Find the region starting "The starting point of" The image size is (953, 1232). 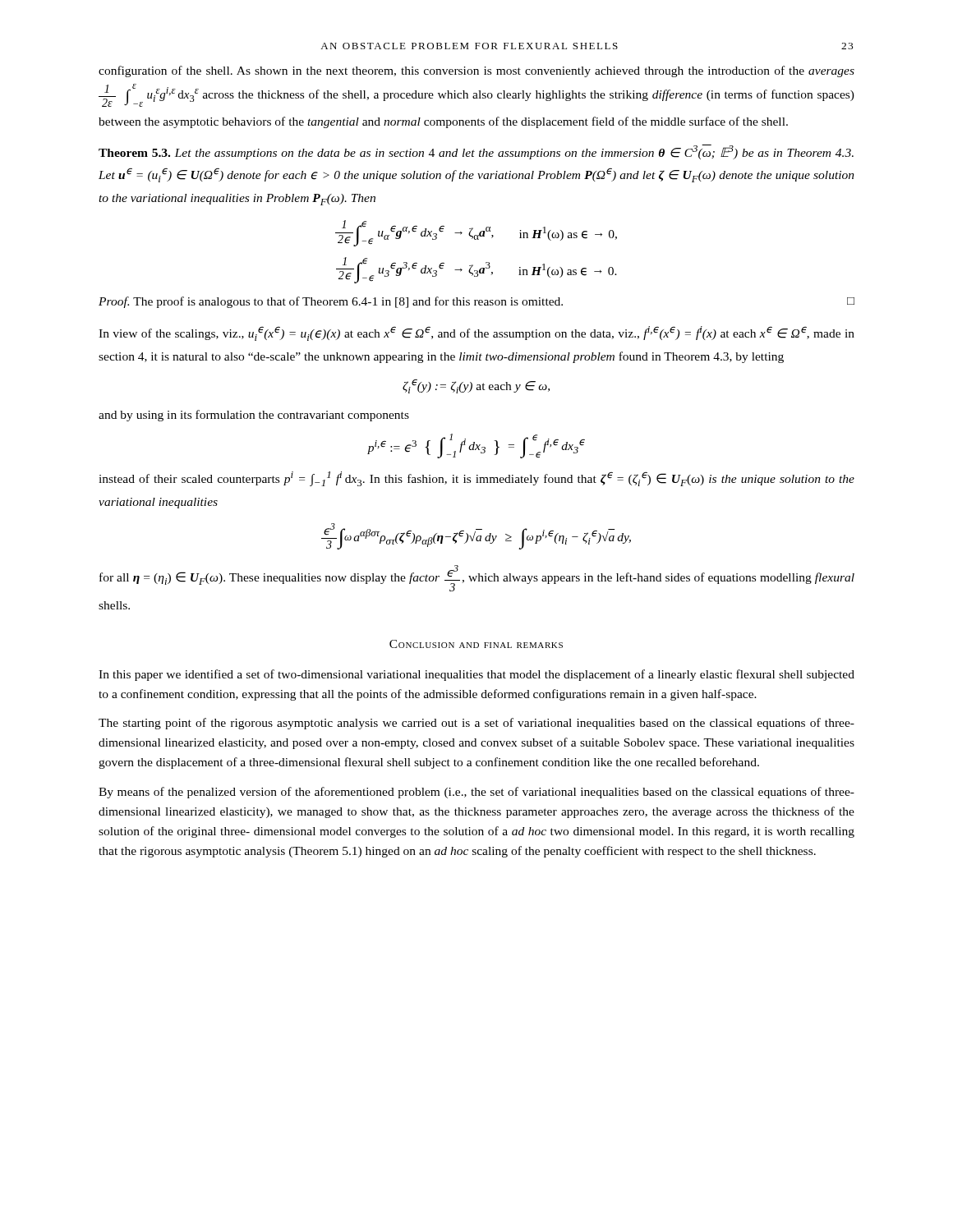pyautogui.click(x=476, y=742)
